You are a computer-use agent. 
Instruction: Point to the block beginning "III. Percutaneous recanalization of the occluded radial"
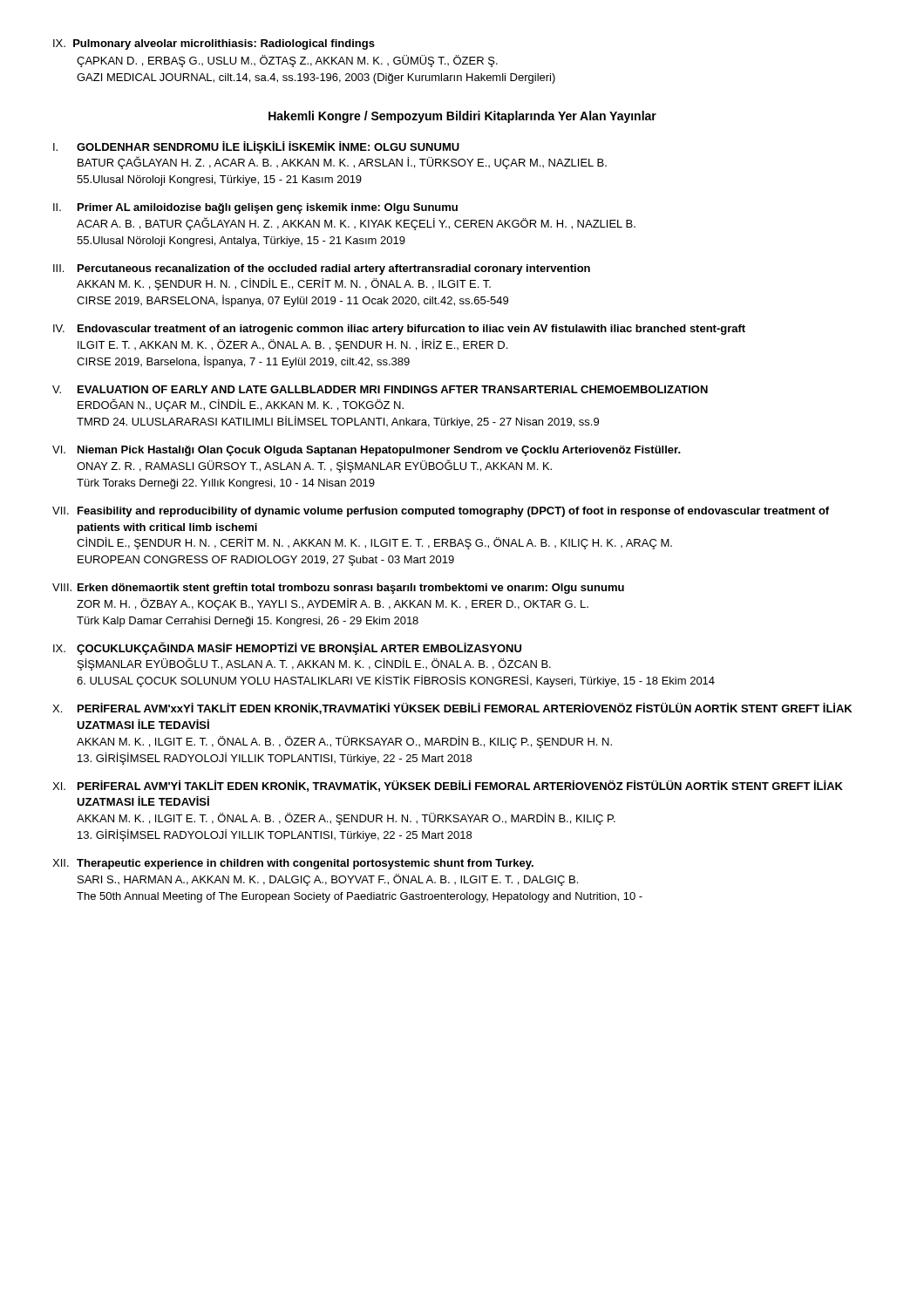pos(321,285)
